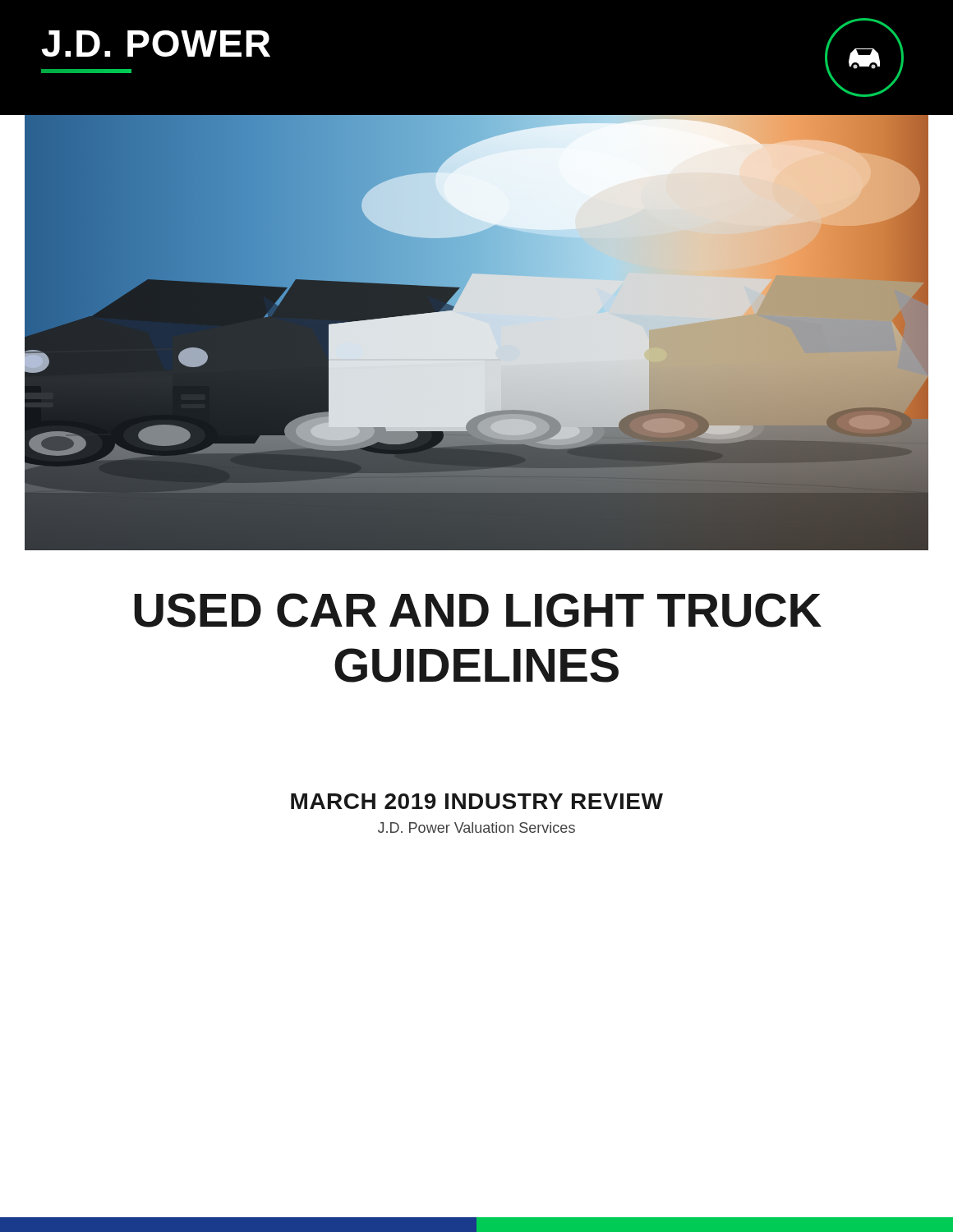Image resolution: width=953 pixels, height=1232 pixels.
Task: Select the photo
Action: click(x=476, y=333)
